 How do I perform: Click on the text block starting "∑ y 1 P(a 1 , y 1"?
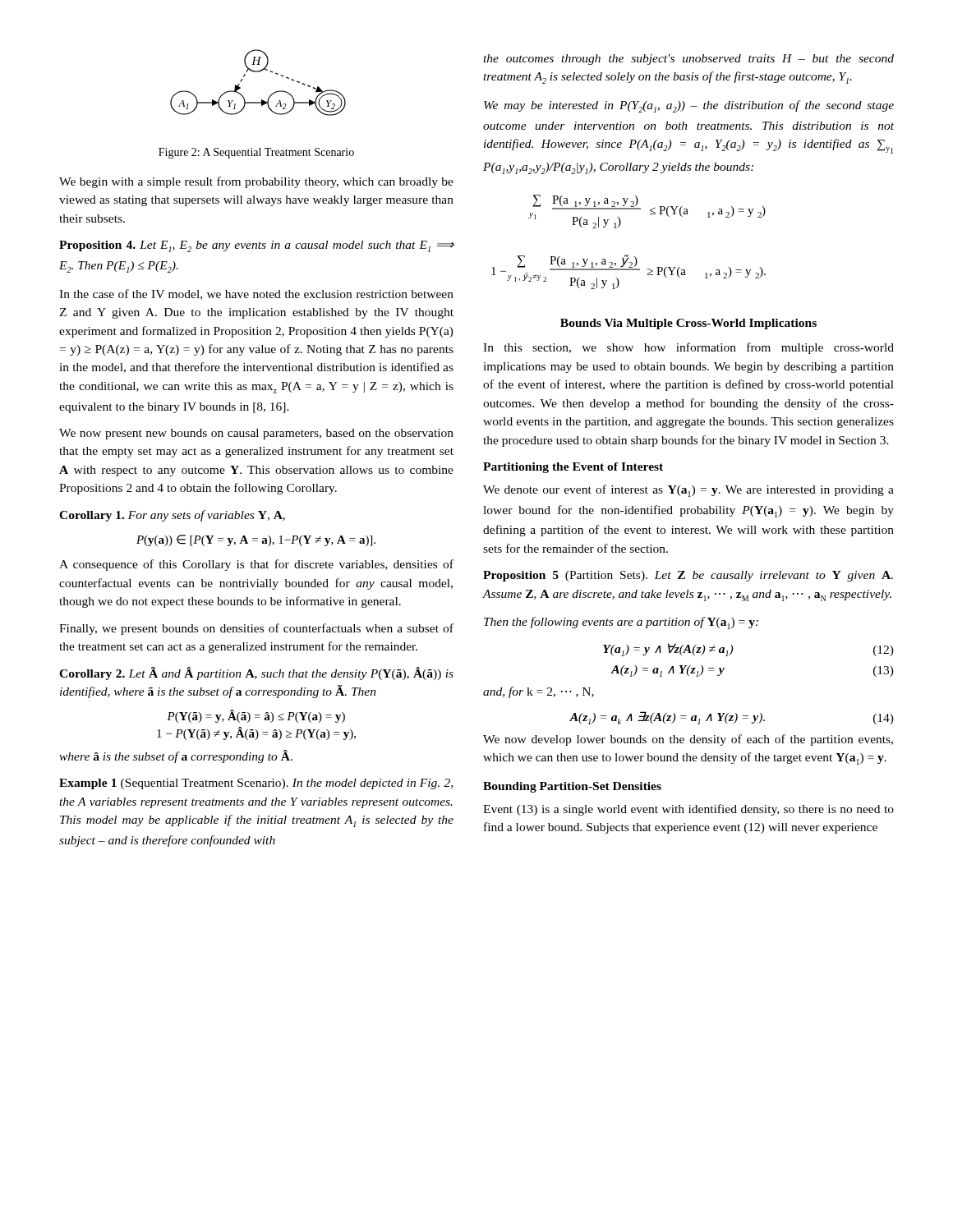pyautogui.click(x=688, y=215)
